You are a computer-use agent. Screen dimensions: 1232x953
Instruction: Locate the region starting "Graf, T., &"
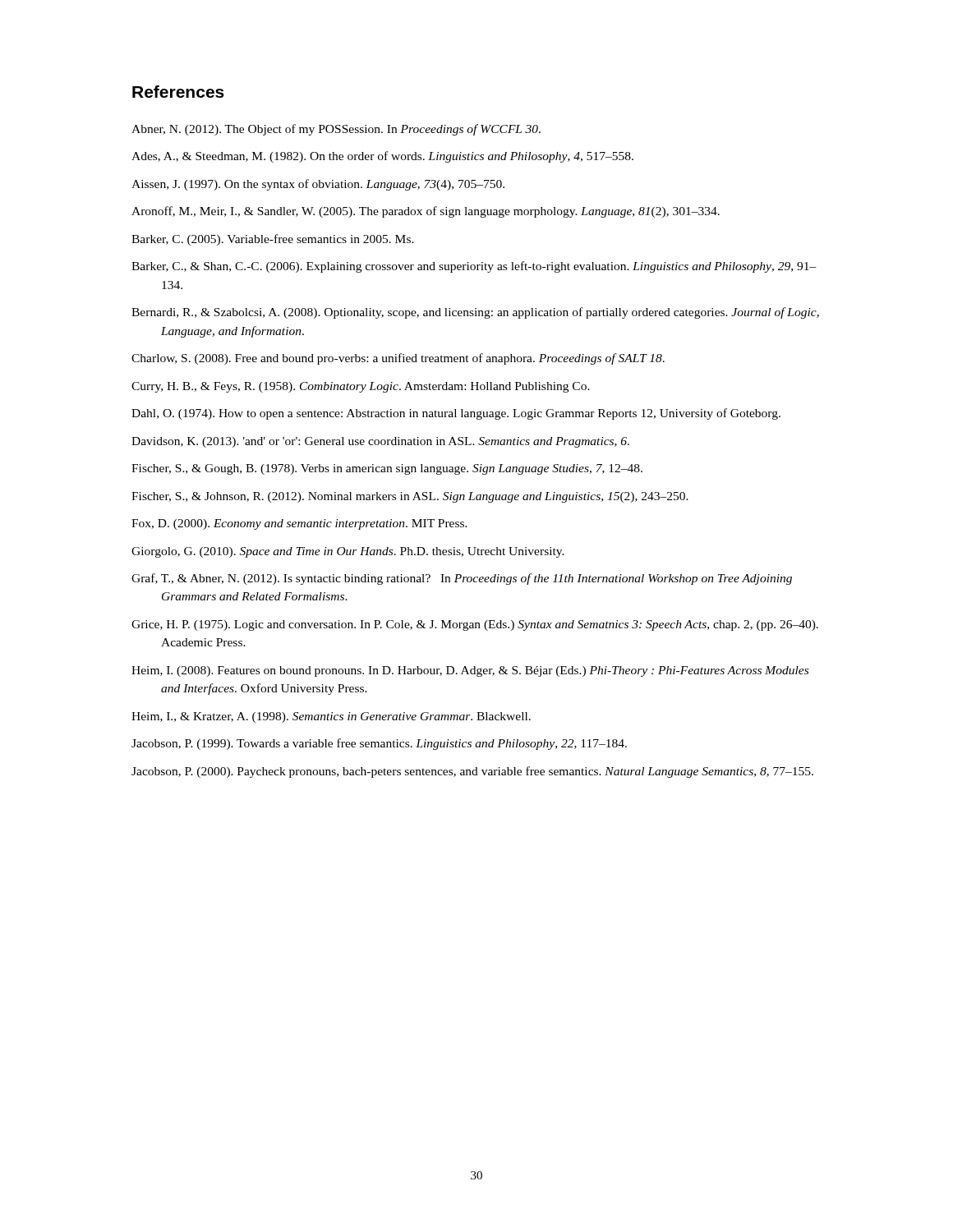(x=462, y=587)
